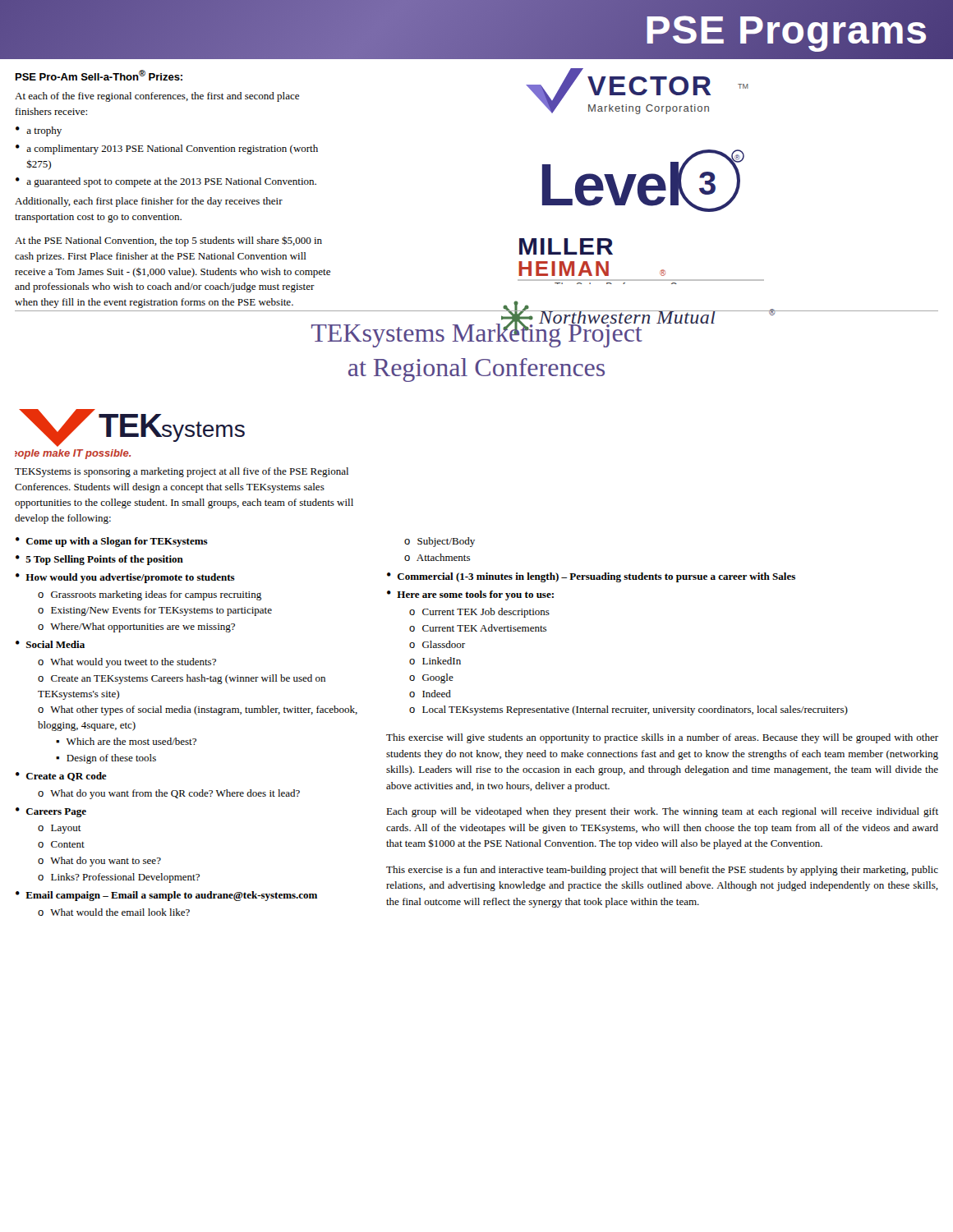Locate the block of text that opens with "o What other types of social"
953x1232 pixels.
click(x=198, y=717)
